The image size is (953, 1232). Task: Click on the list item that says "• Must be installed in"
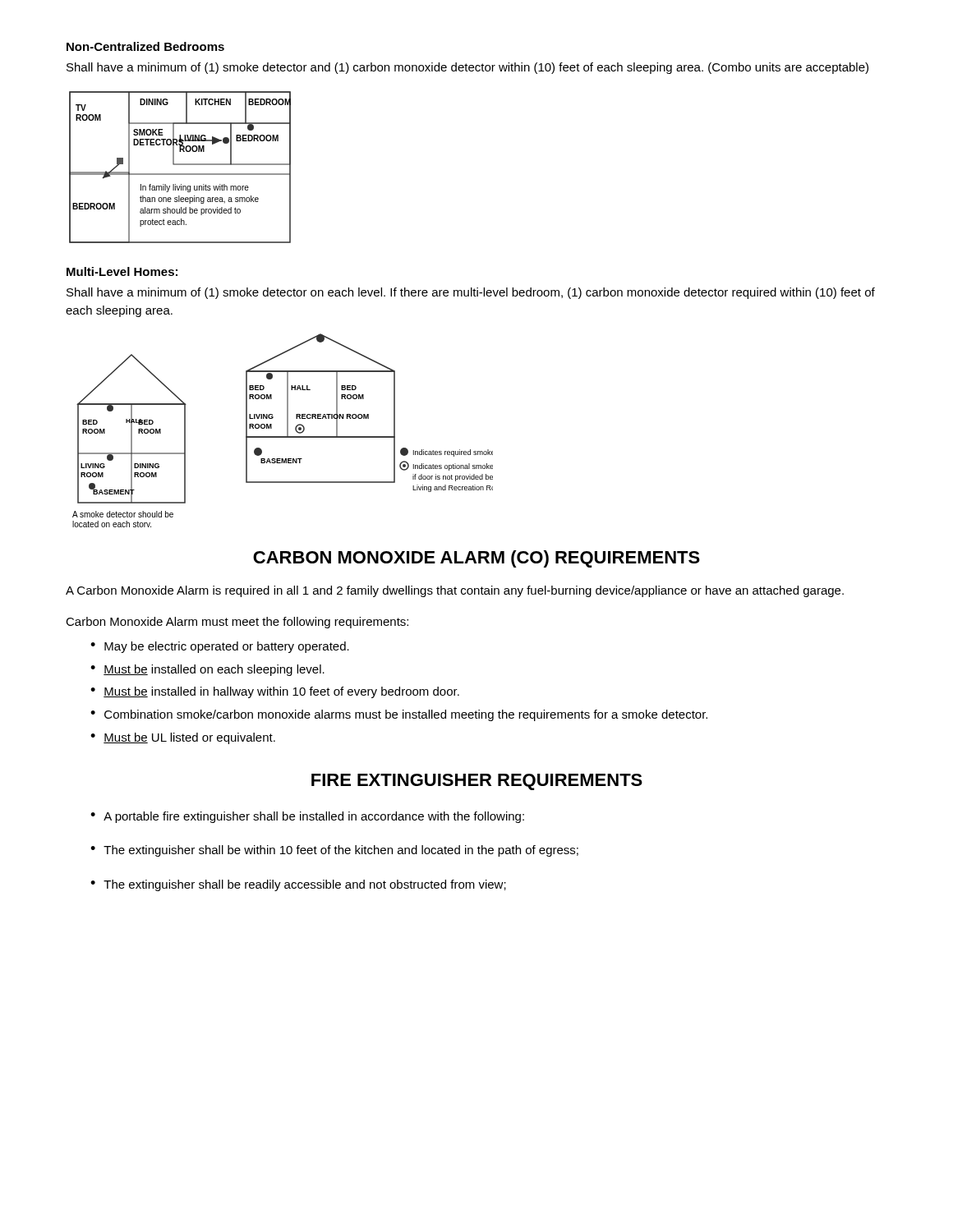275,692
